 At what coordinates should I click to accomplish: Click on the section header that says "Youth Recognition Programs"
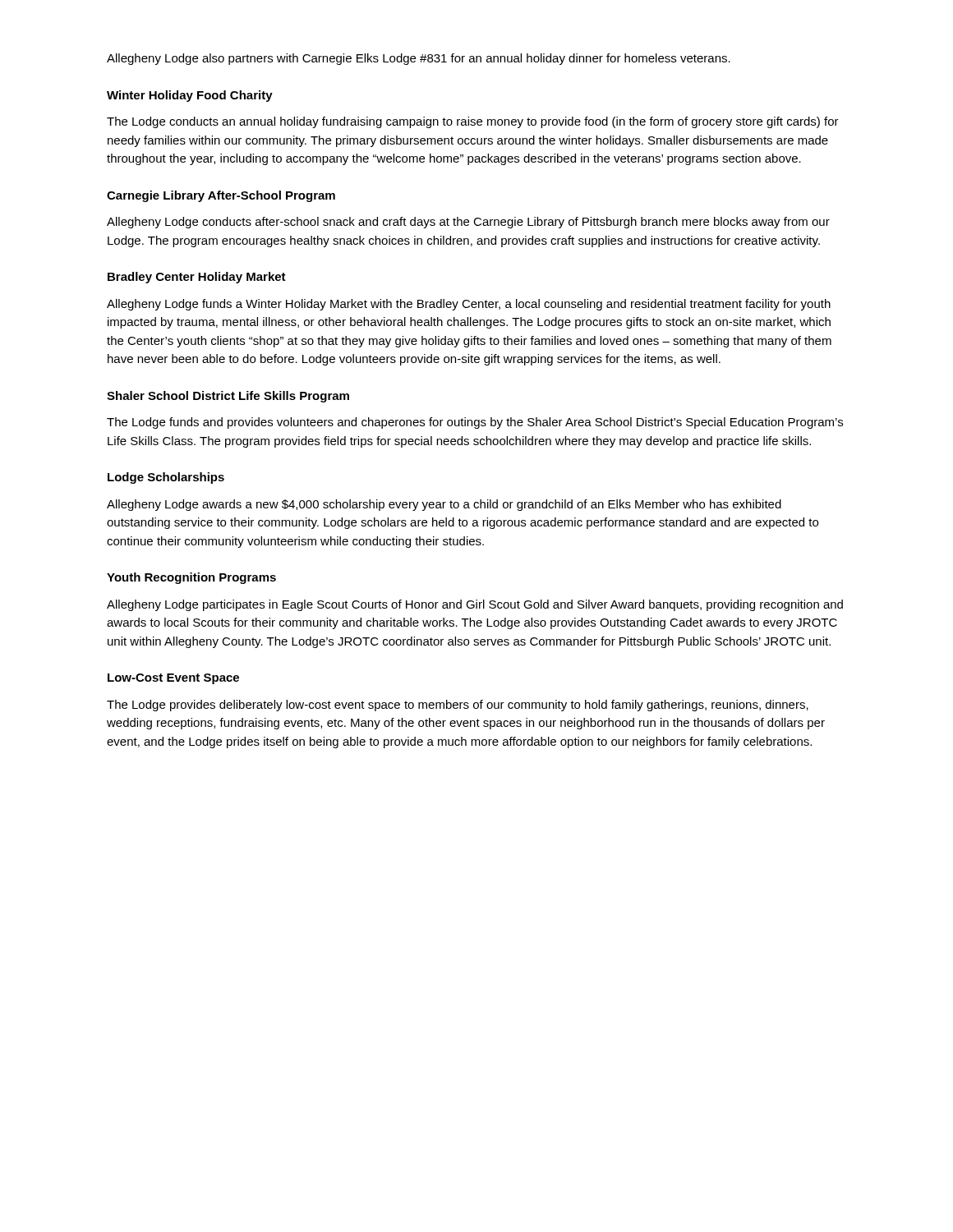click(192, 577)
